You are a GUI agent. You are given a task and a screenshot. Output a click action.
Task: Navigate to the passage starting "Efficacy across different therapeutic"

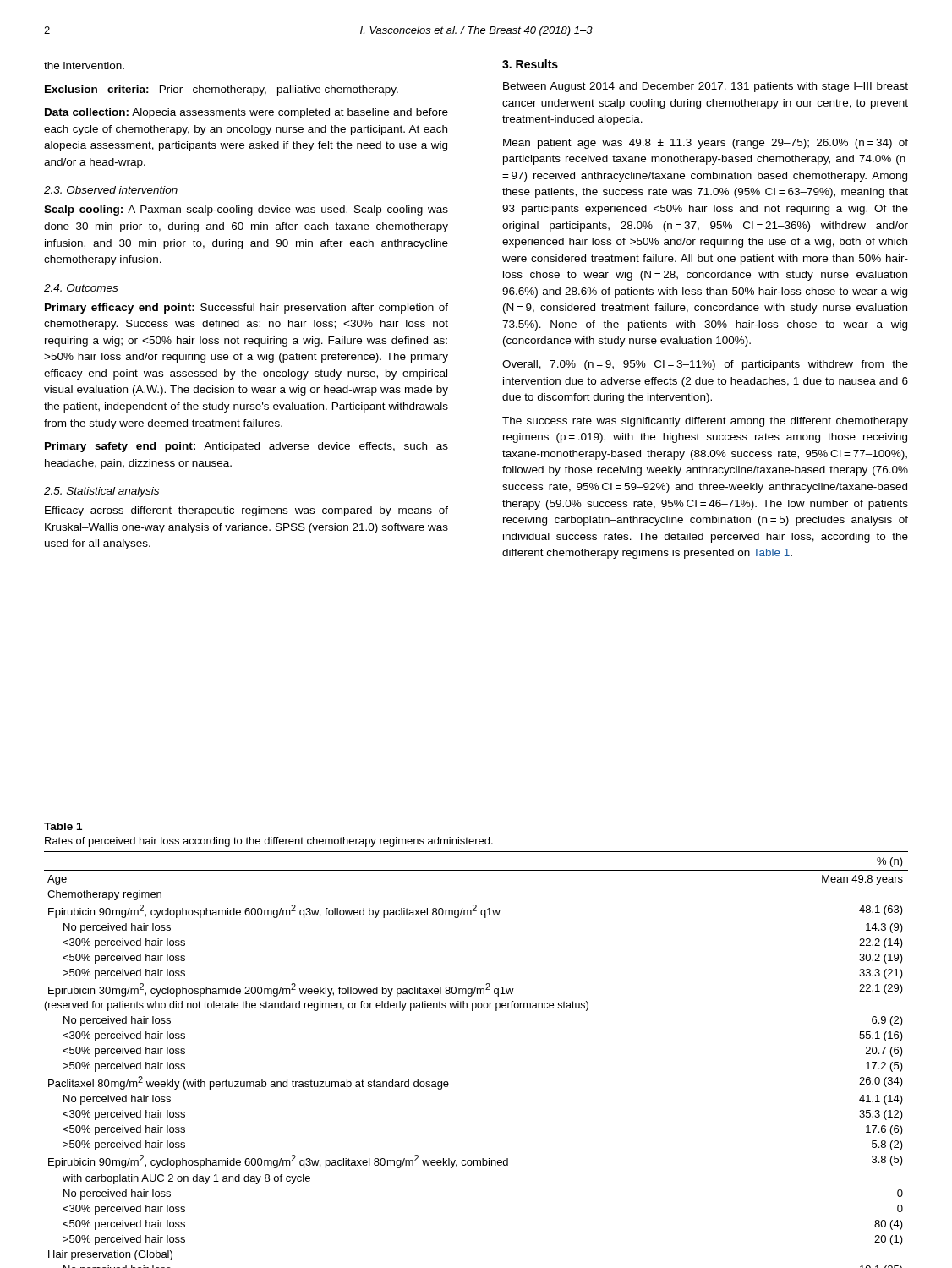click(246, 527)
